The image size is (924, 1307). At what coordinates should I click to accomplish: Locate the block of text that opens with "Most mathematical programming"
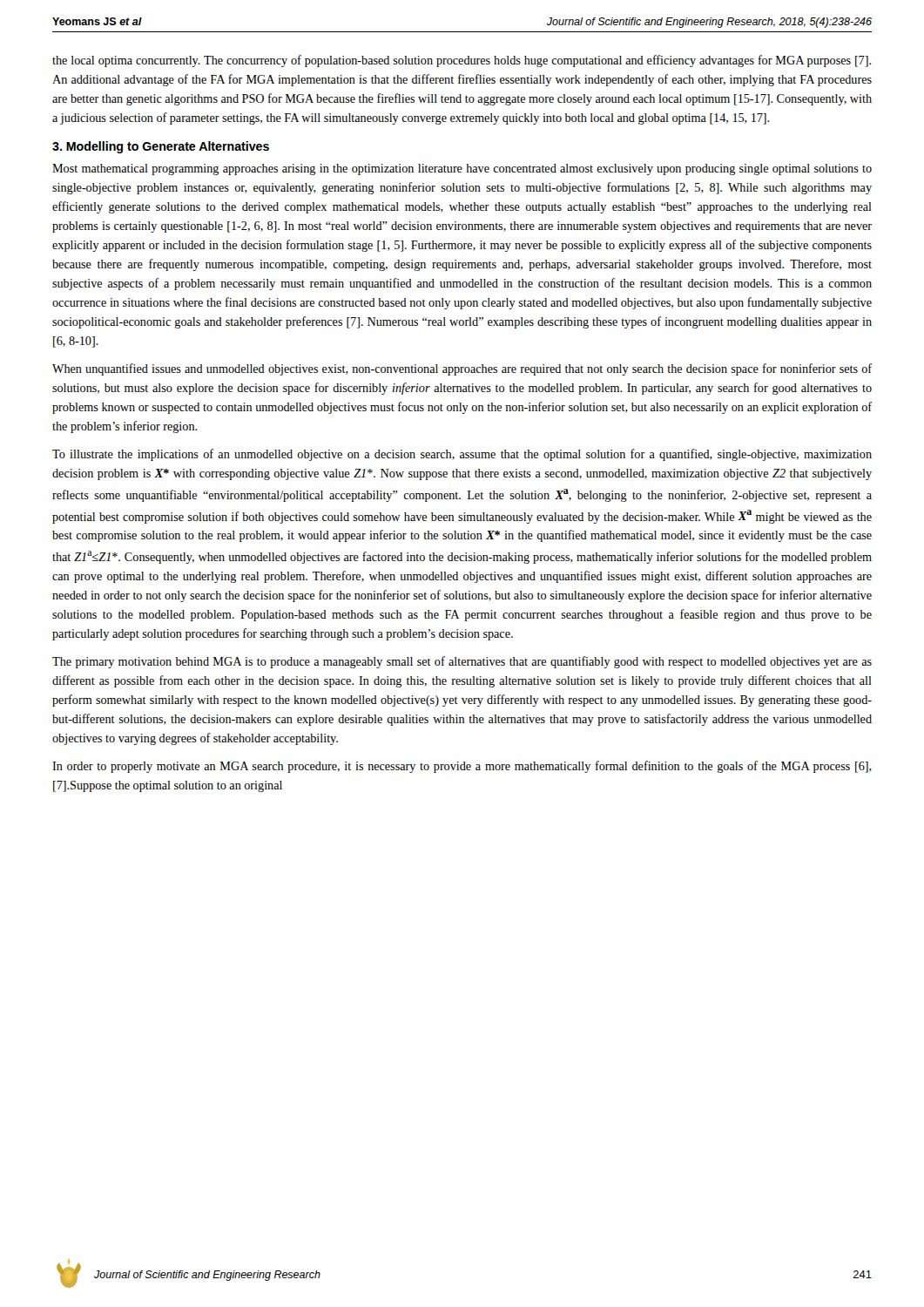(462, 254)
